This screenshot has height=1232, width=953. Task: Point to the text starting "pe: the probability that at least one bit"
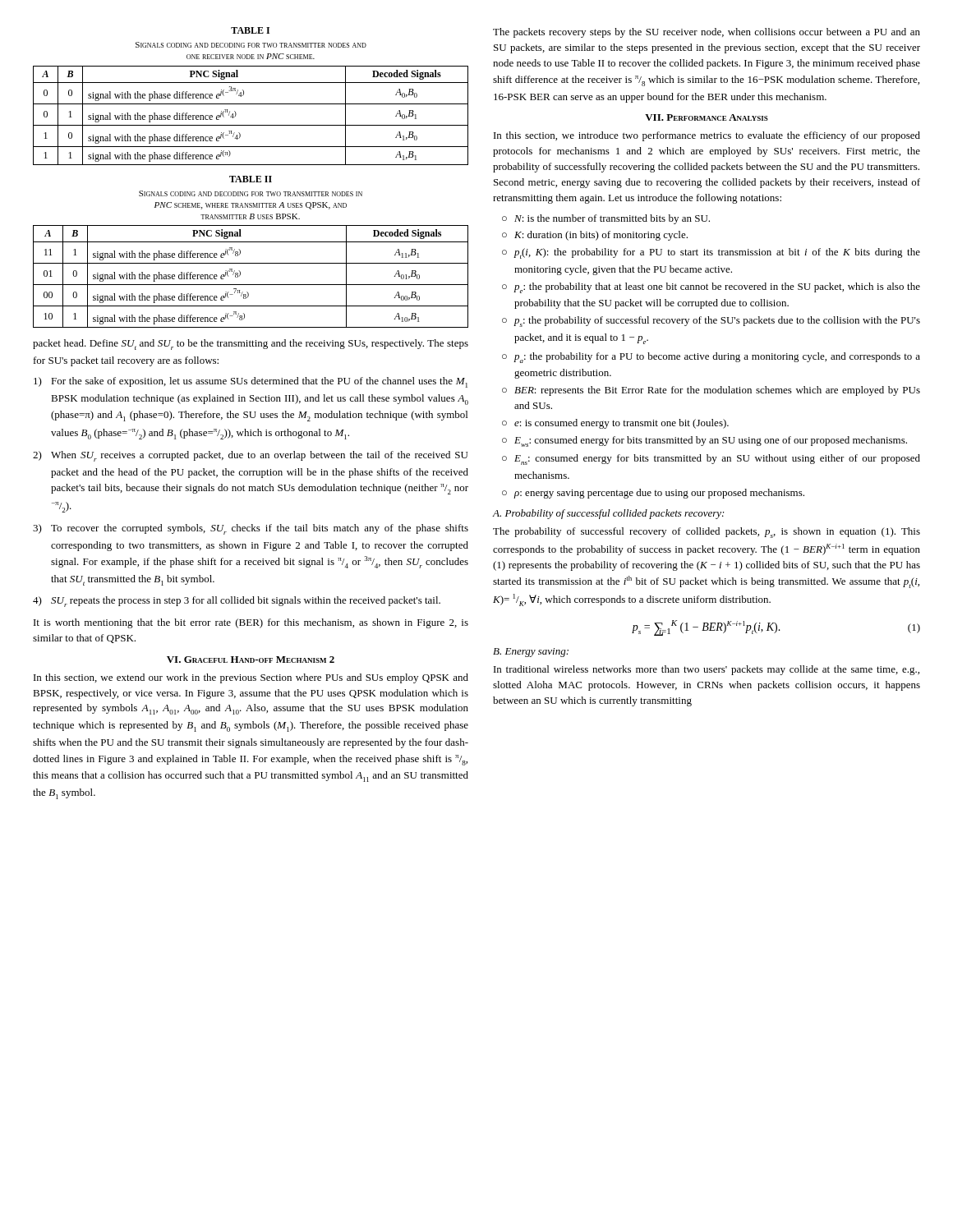coord(717,295)
